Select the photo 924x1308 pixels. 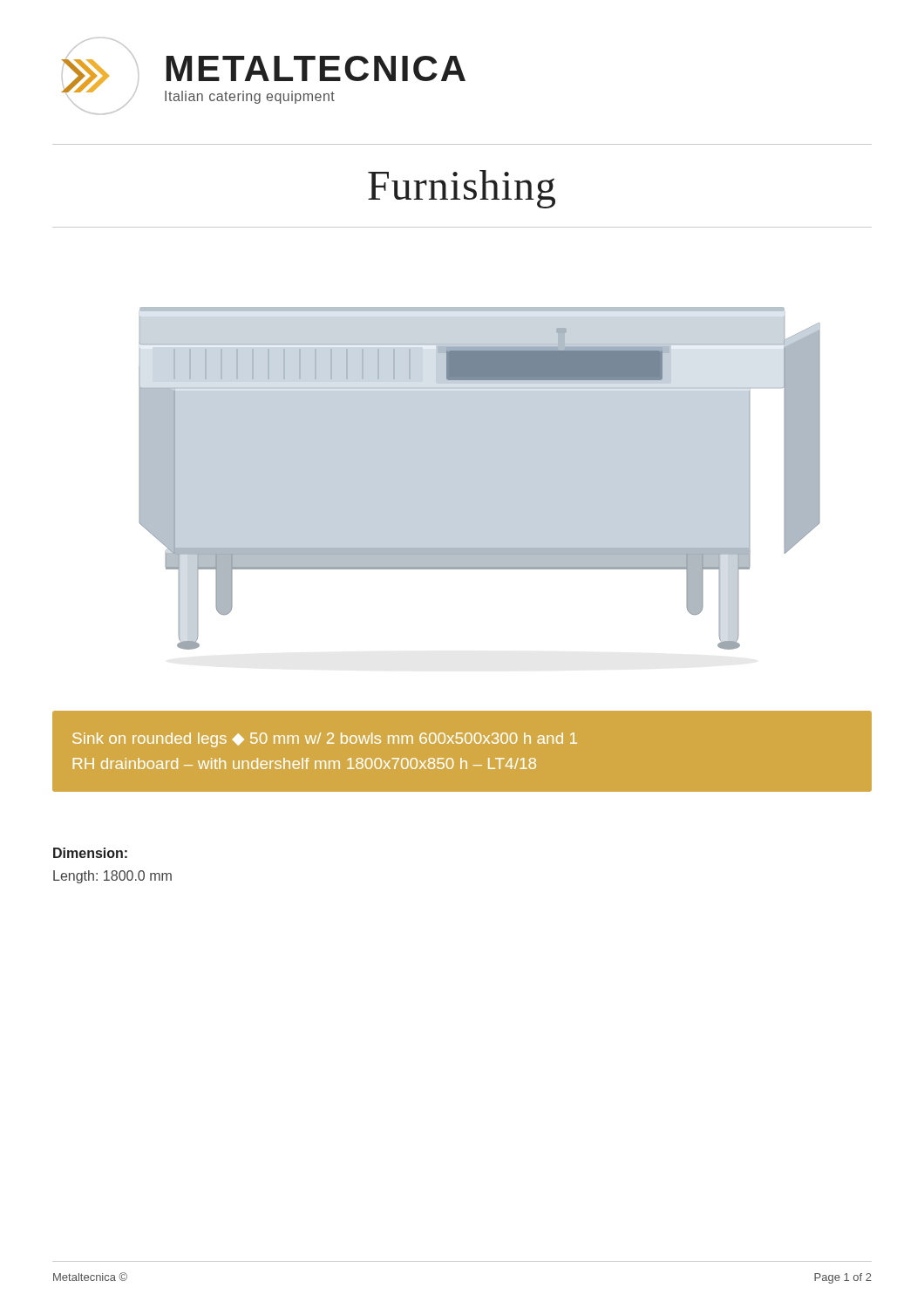tap(462, 462)
